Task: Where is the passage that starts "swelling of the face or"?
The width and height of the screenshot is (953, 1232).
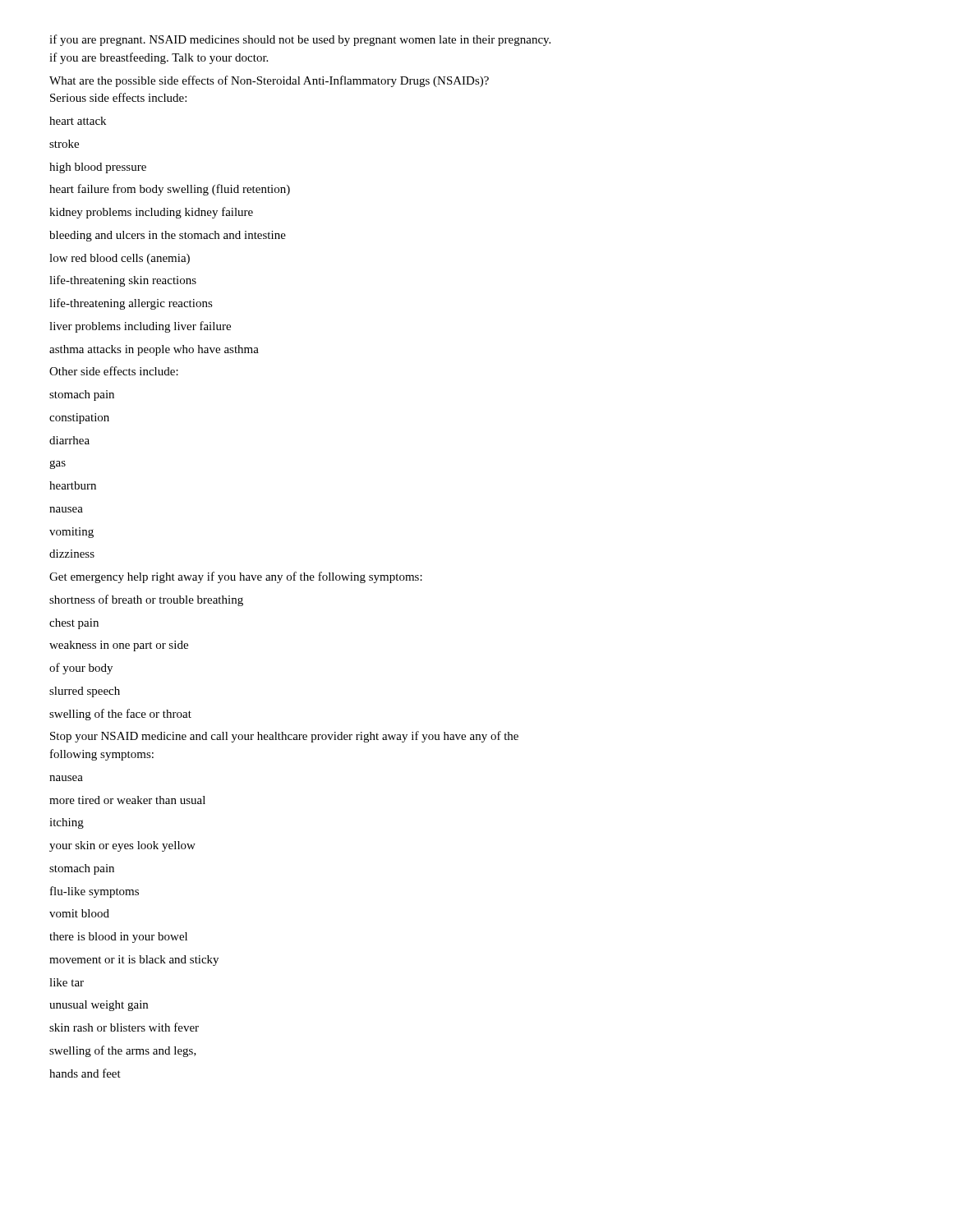Action: click(x=120, y=713)
